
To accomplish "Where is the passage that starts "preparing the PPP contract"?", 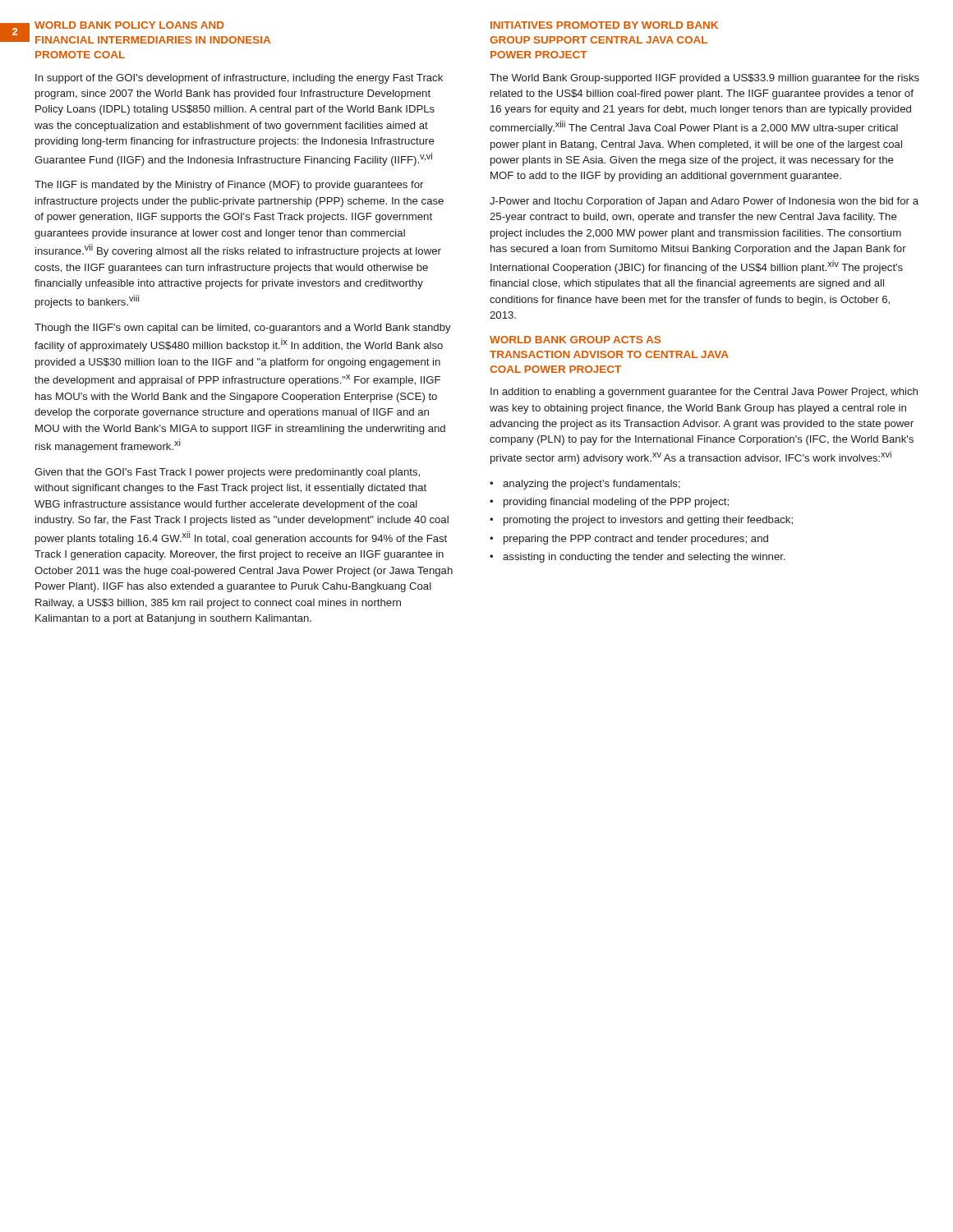I will [x=636, y=538].
